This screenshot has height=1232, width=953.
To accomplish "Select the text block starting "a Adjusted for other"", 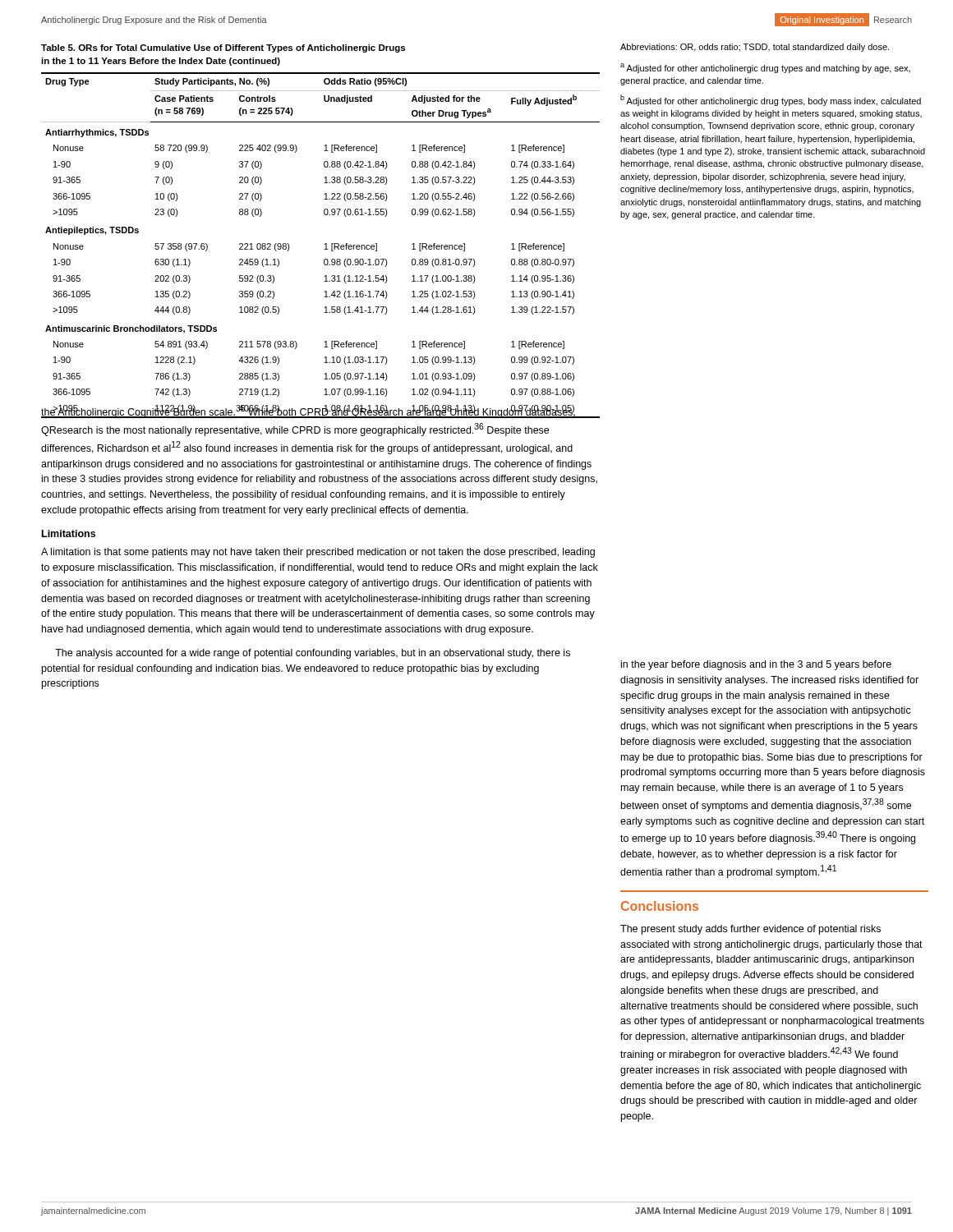I will coord(766,73).
